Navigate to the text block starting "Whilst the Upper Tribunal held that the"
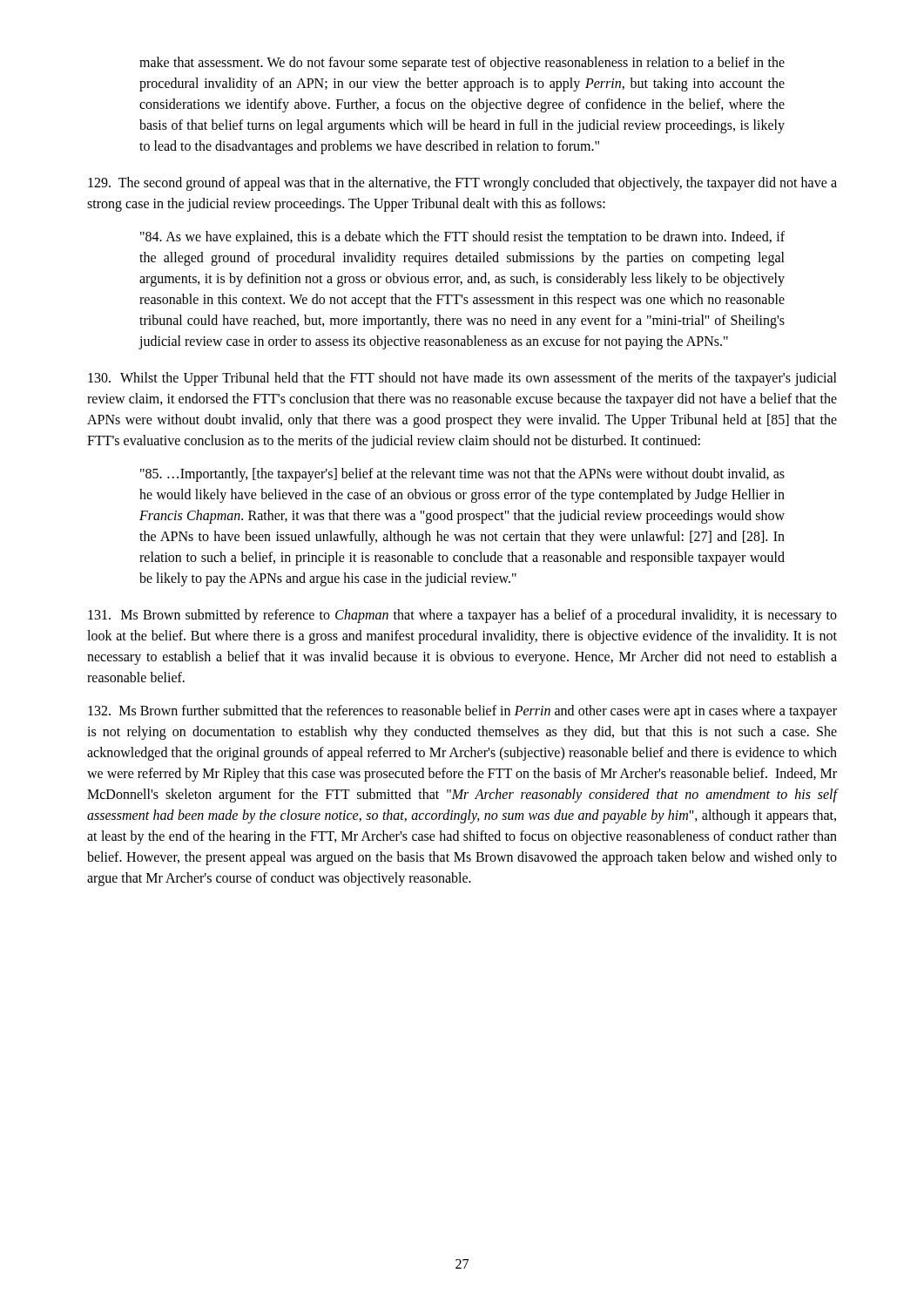This screenshot has height=1307, width=924. (x=462, y=409)
